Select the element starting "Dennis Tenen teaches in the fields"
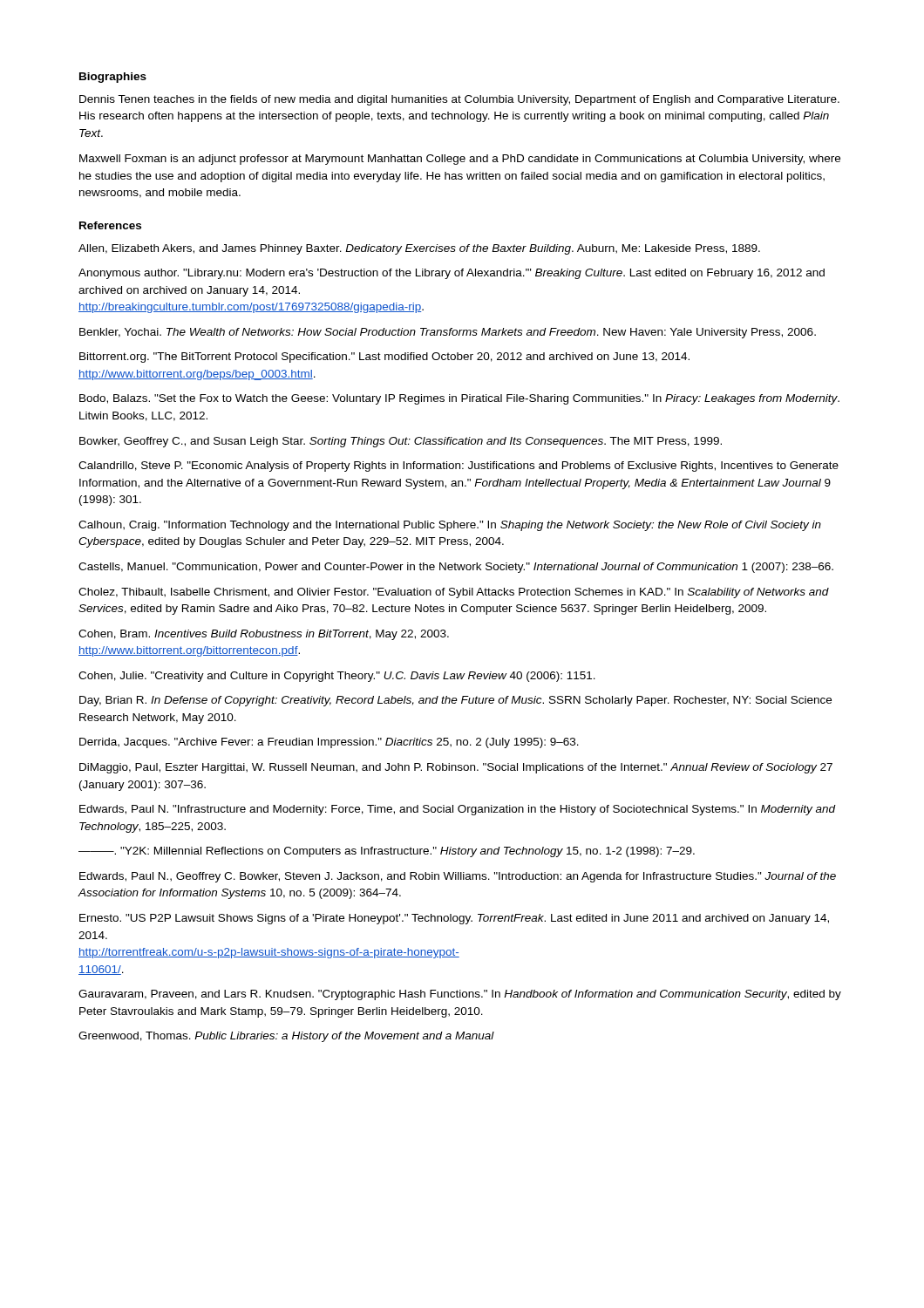924x1308 pixels. (x=459, y=116)
